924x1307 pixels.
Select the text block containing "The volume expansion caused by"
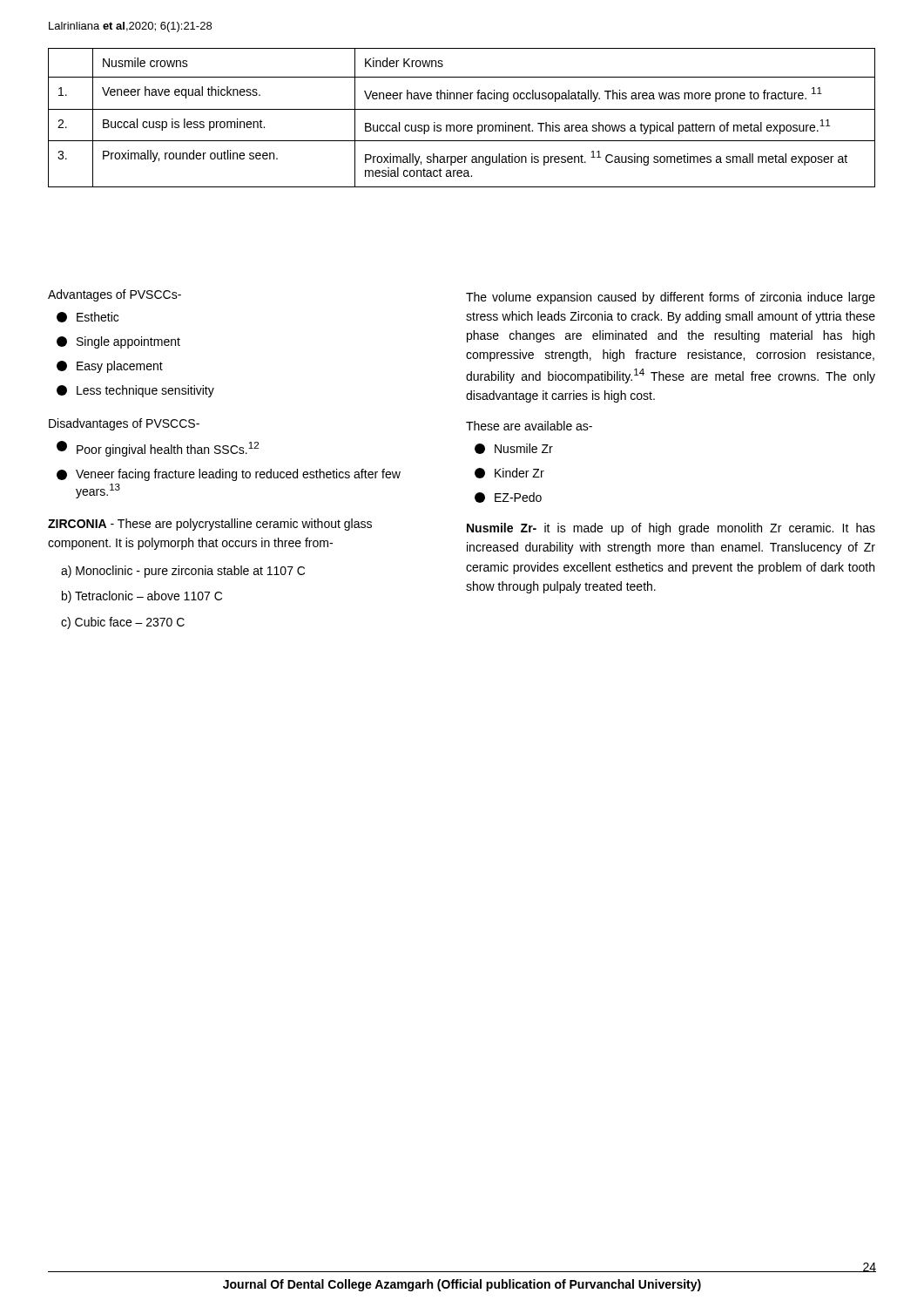click(671, 346)
